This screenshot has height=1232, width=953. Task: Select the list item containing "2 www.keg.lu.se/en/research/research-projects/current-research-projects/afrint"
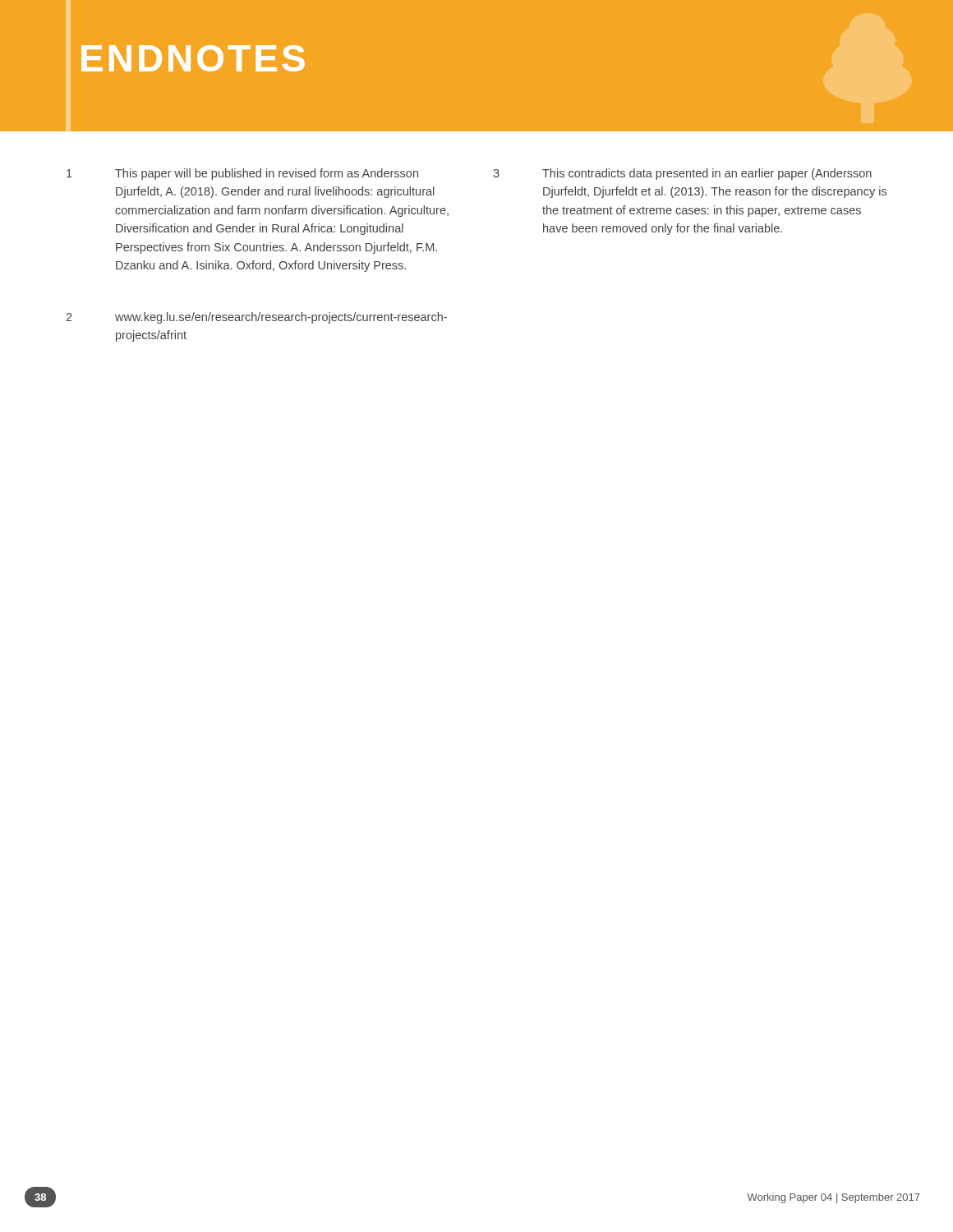point(263,326)
